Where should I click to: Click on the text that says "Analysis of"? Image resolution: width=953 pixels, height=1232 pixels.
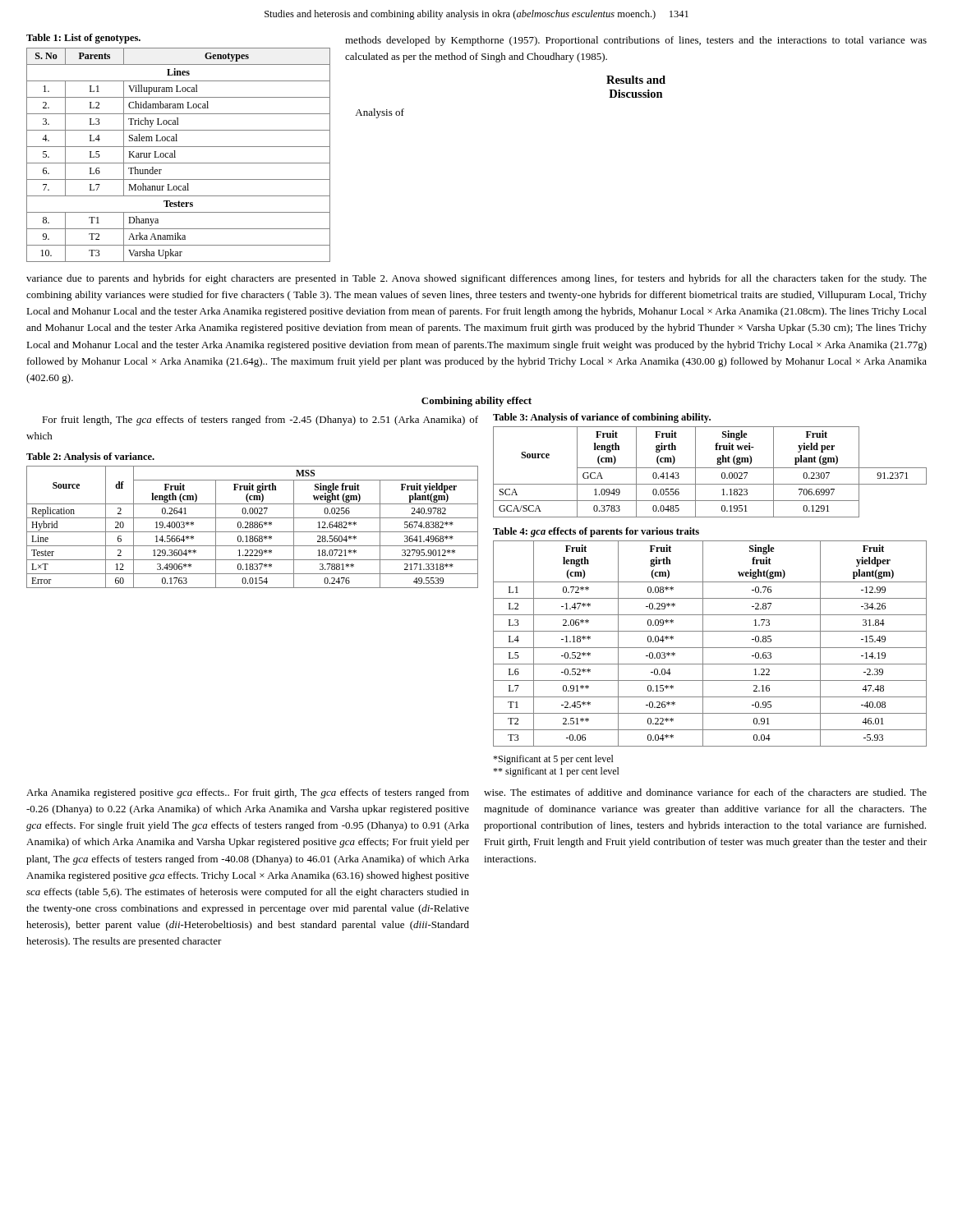coord(375,112)
